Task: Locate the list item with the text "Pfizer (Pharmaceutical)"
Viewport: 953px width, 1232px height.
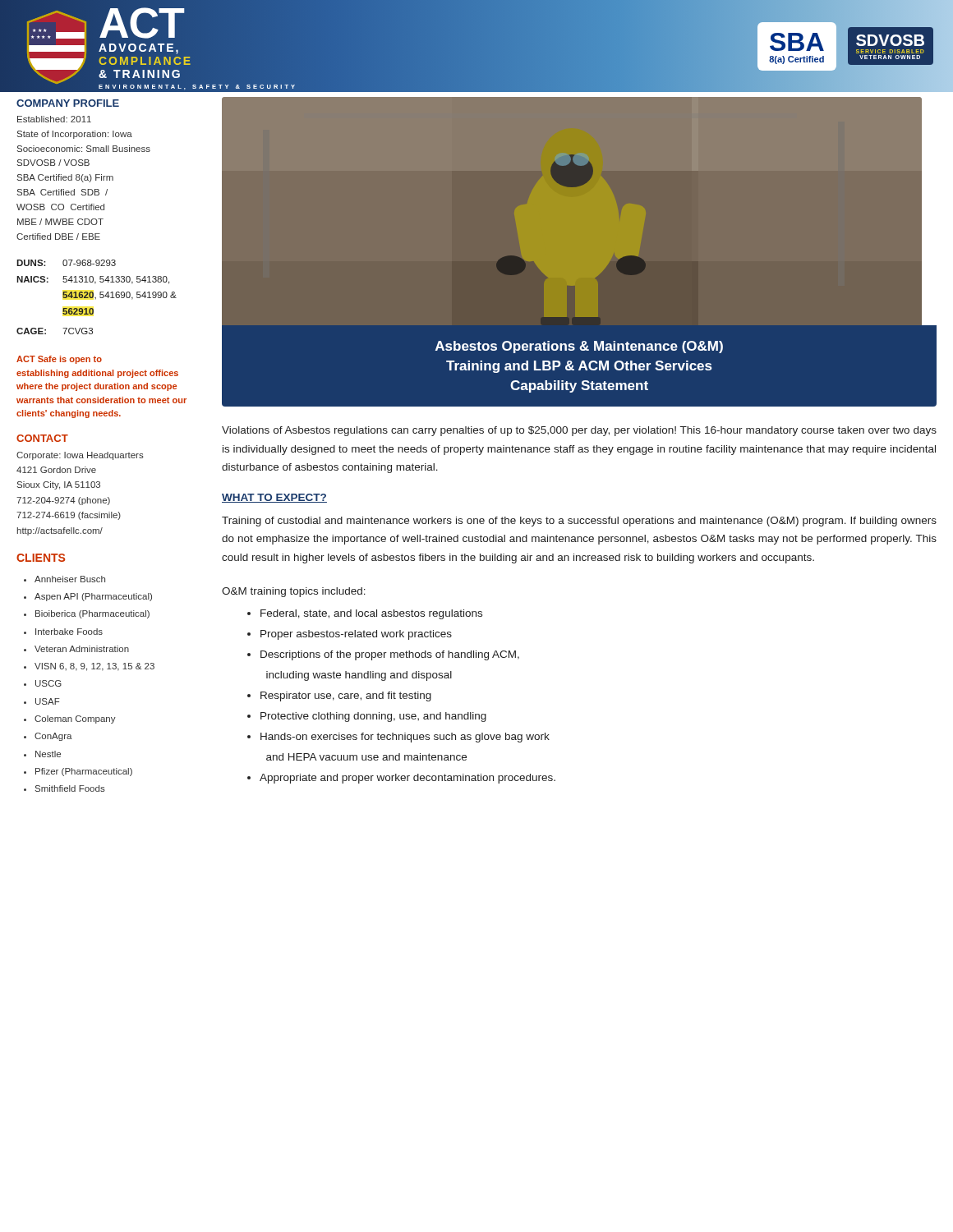Action: click(x=84, y=771)
